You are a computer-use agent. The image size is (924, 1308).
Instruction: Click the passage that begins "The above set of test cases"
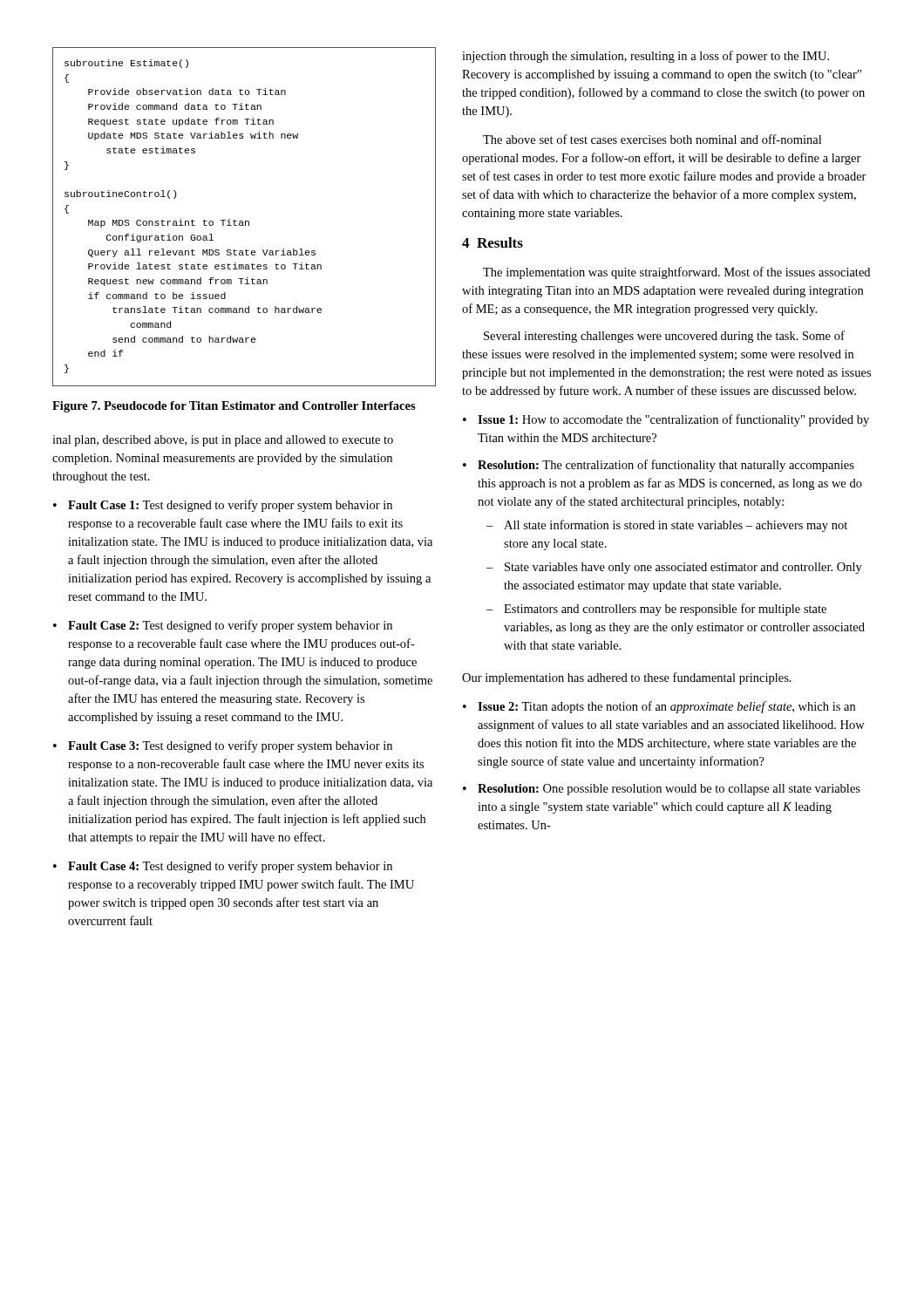[x=664, y=176]
